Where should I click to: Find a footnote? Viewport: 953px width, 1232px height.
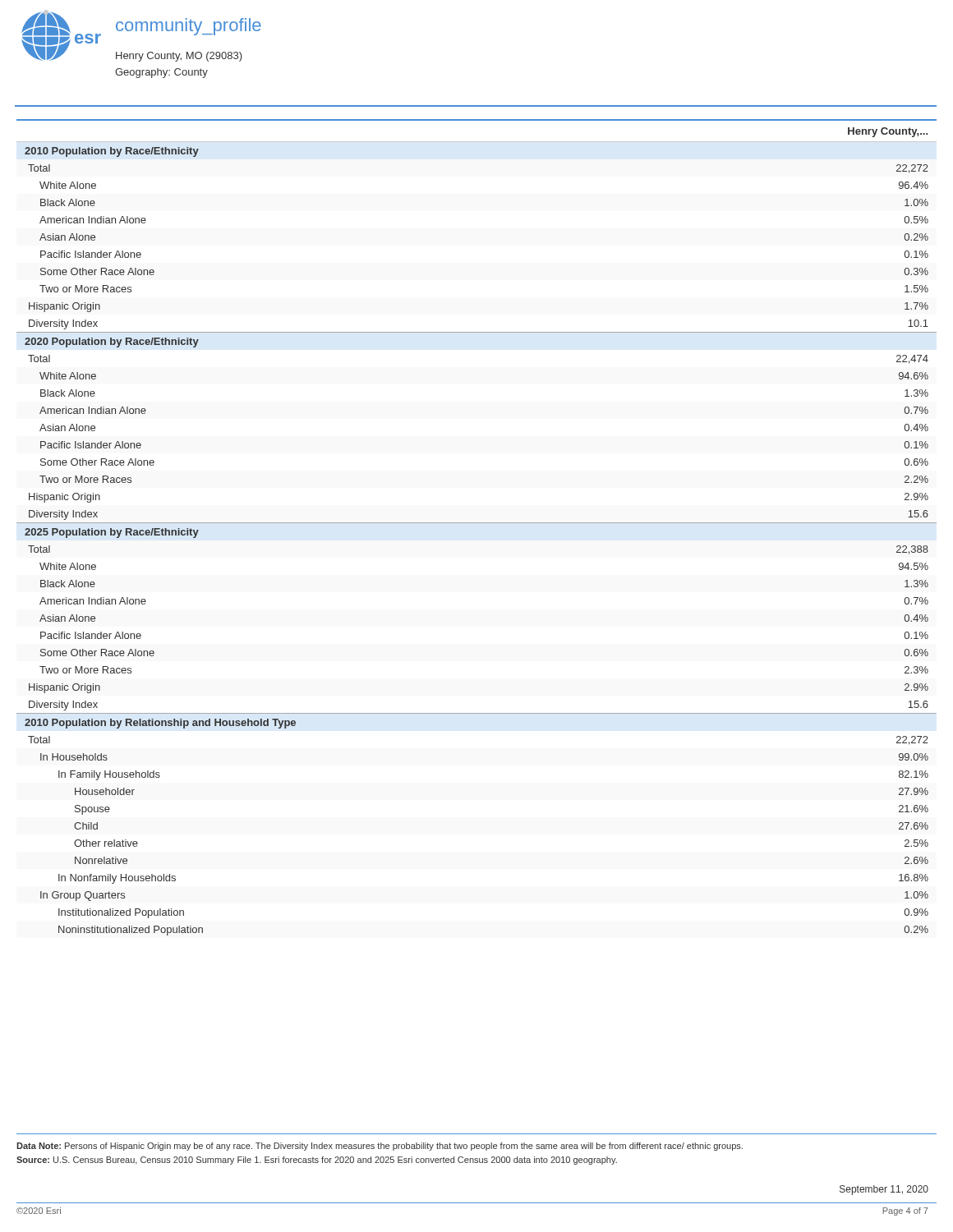pos(380,1153)
